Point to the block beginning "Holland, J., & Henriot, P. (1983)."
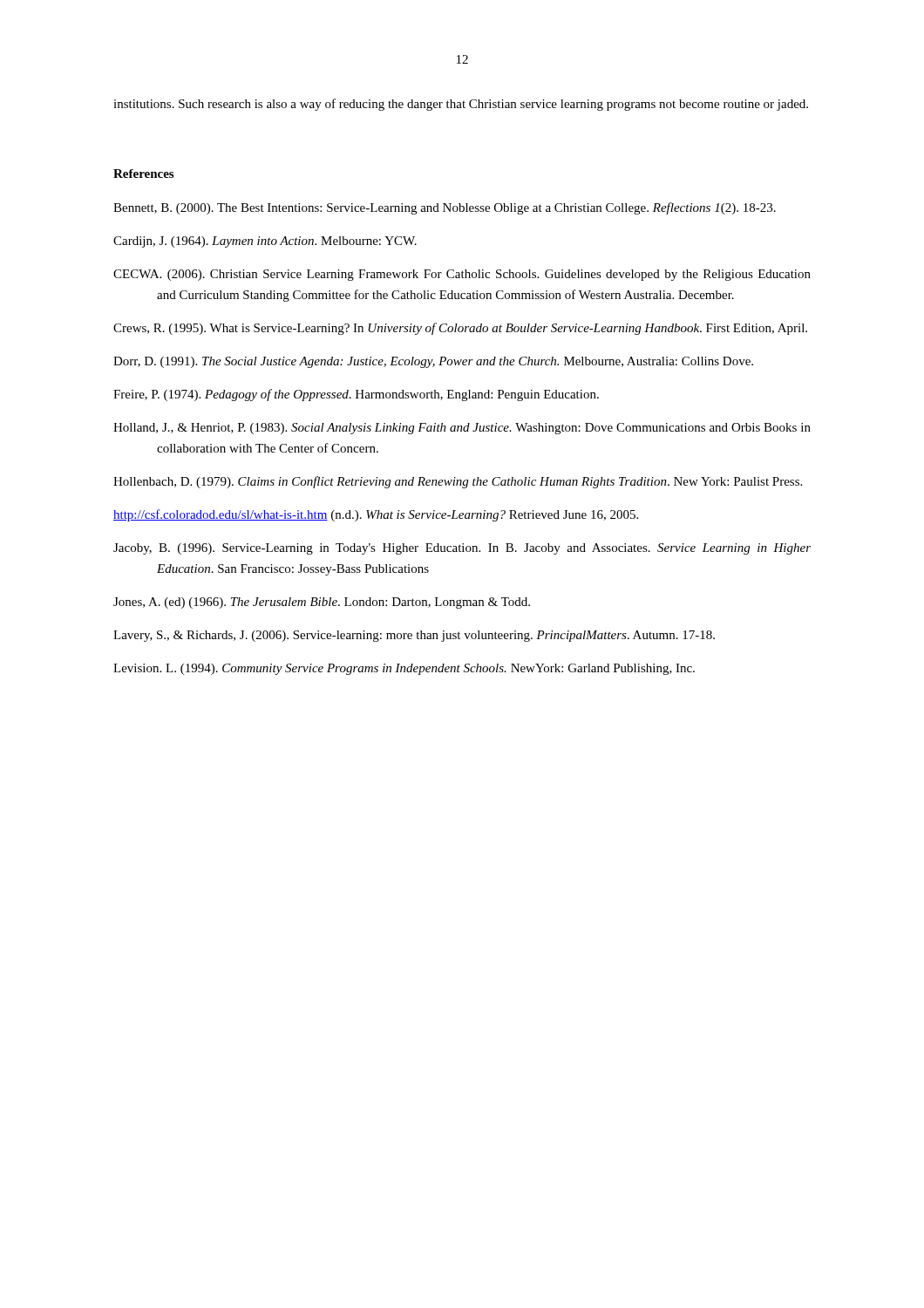The width and height of the screenshot is (924, 1308). (x=462, y=438)
